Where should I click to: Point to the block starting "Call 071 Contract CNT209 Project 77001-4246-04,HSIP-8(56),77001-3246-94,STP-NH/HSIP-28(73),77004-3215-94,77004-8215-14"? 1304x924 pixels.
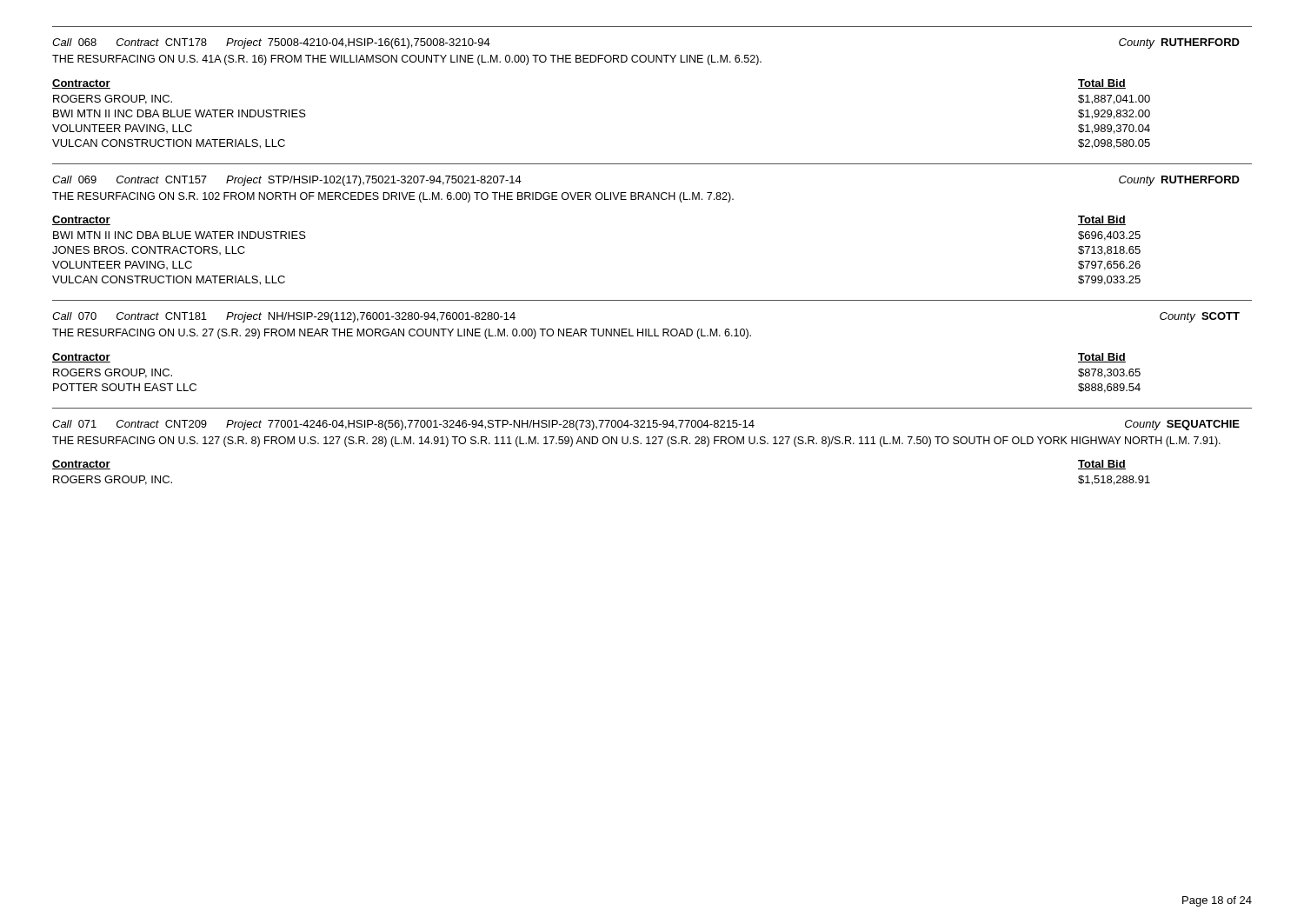646,423
